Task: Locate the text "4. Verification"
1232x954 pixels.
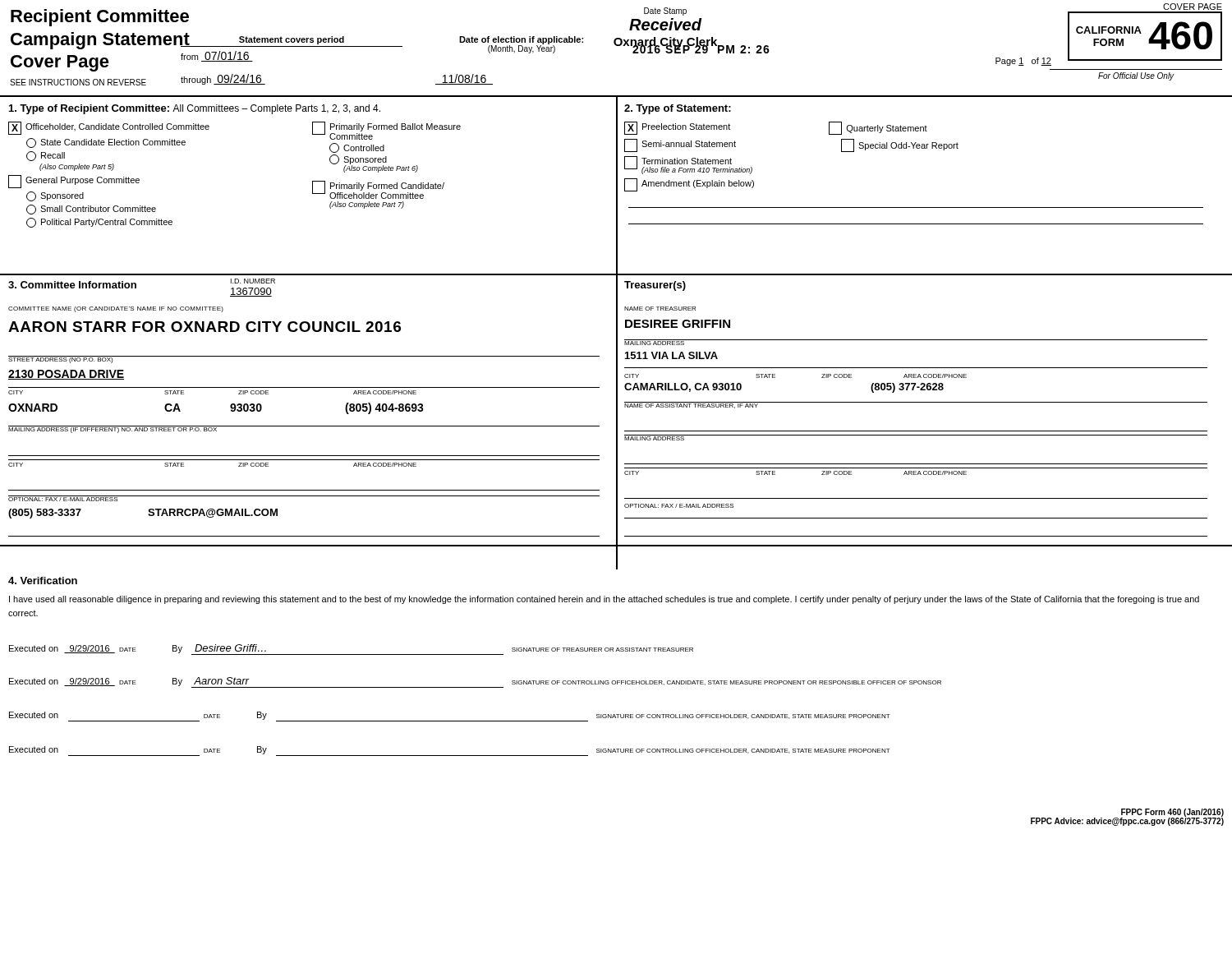Action: (x=43, y=581)
